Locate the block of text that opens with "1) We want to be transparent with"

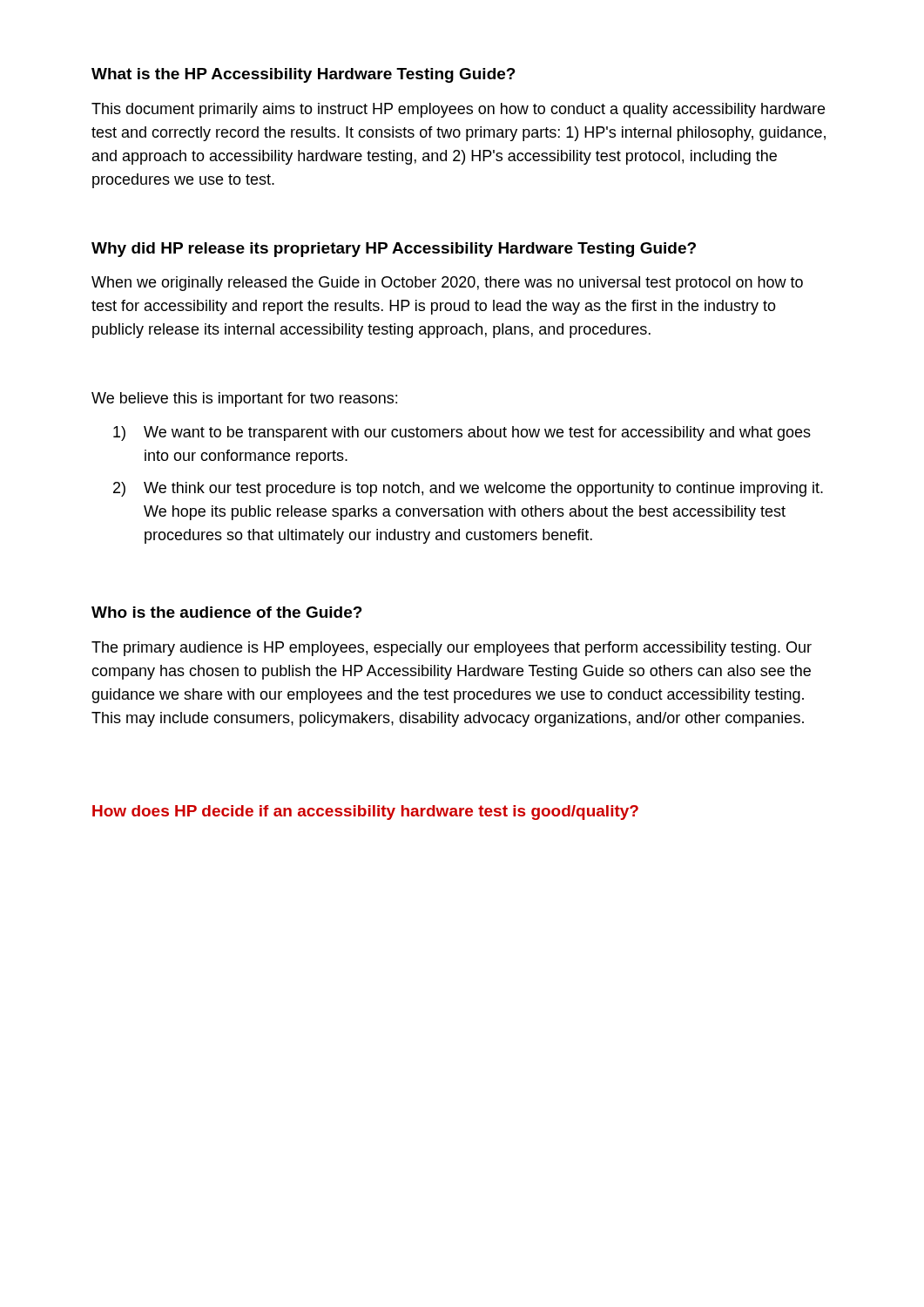(x=472, y=445)
